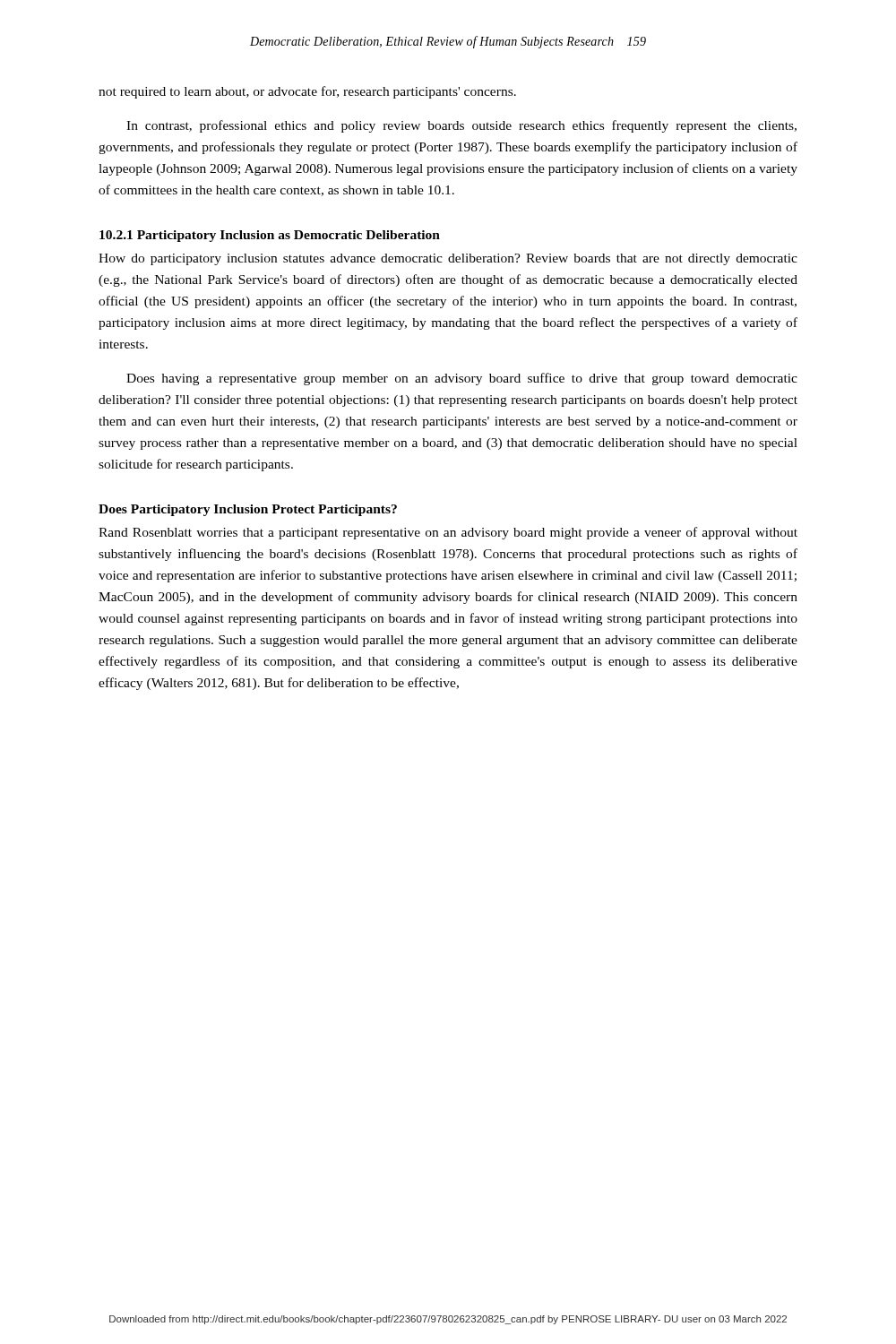Navigate to the block starting "not required to"
The width and height of the screenshot is (896, 1344).
(x=448, y=91)
